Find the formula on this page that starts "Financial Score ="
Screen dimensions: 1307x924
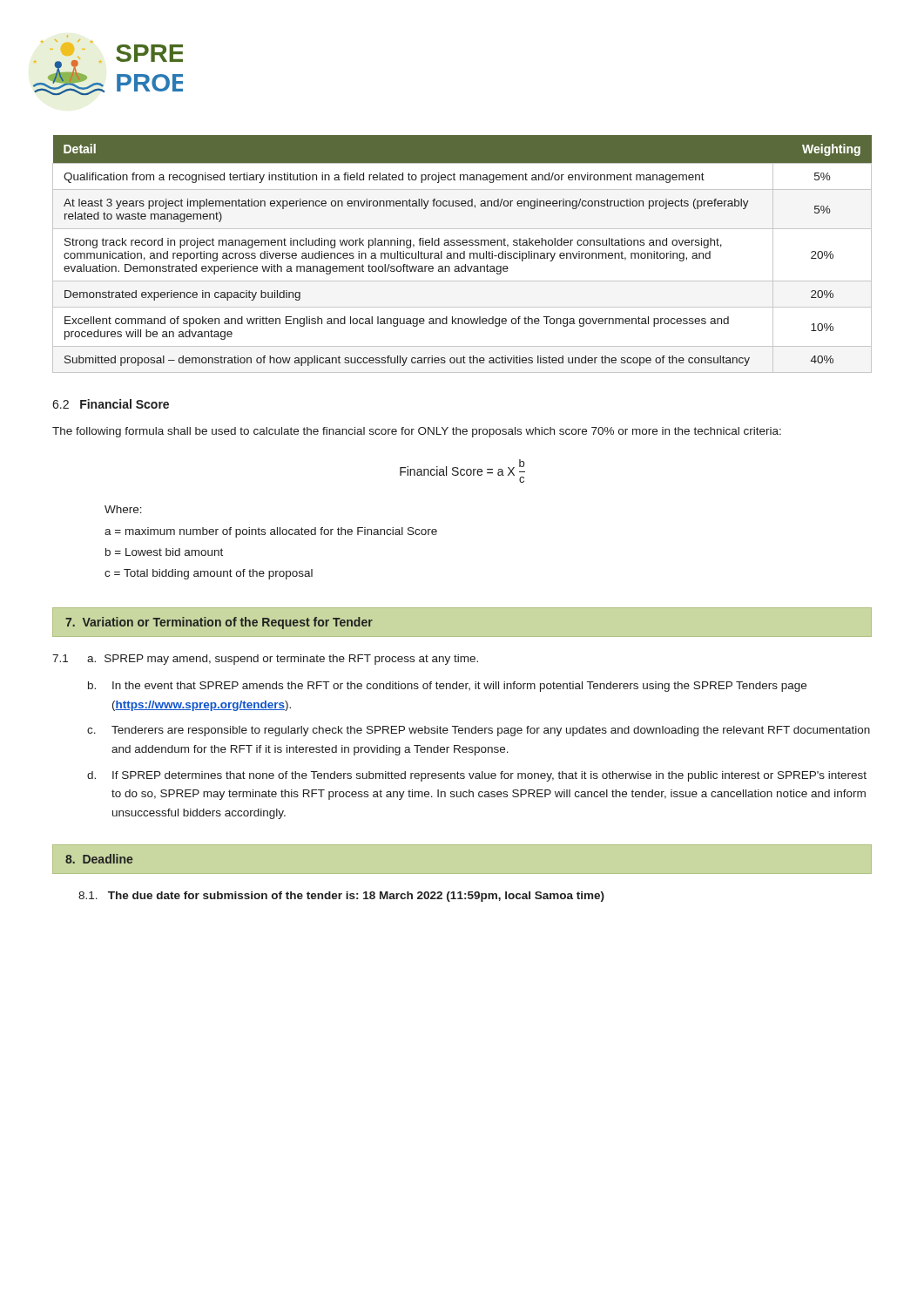(x=462, y=472)
